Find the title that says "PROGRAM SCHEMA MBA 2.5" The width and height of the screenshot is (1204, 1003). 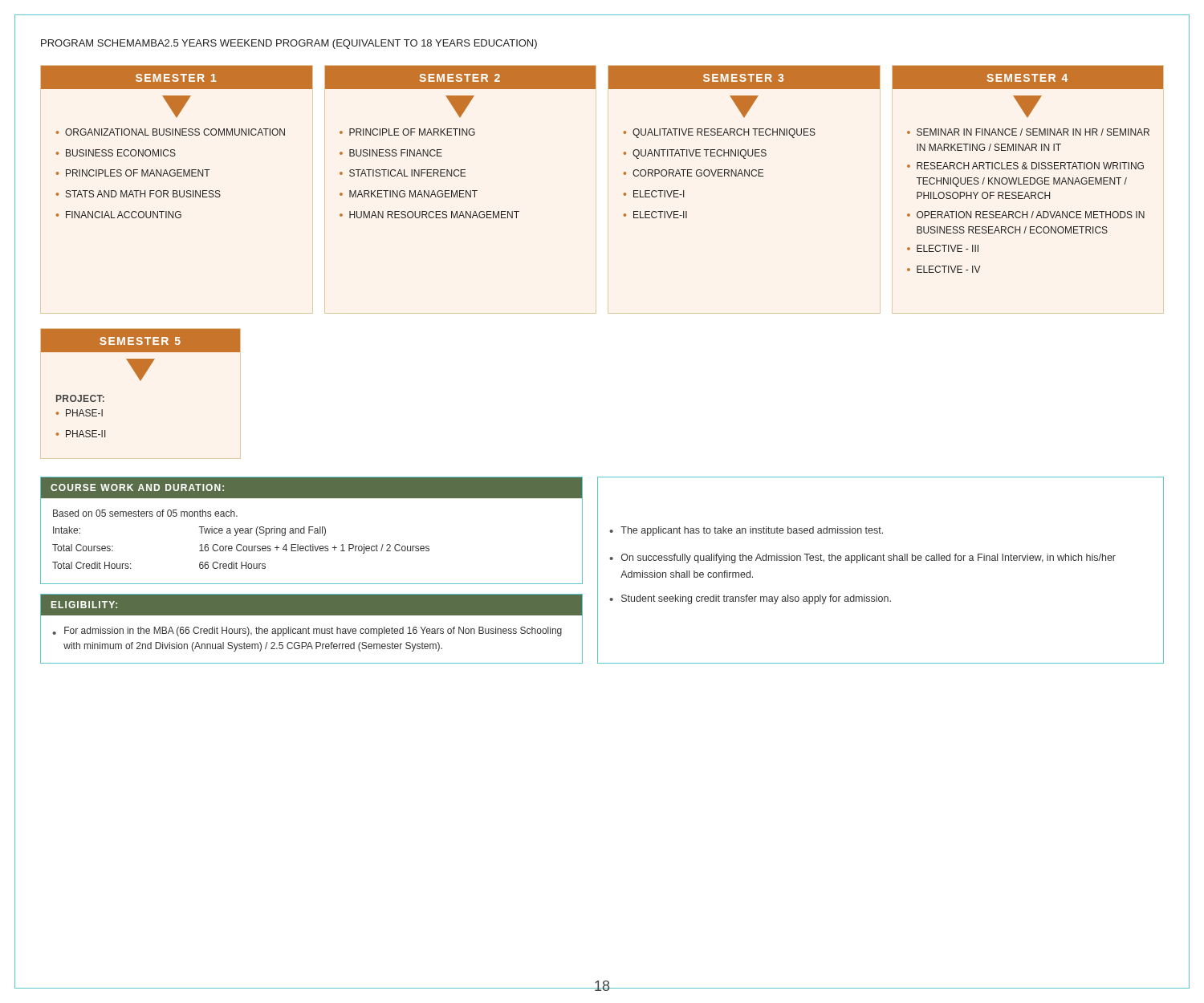click(289, 43)
